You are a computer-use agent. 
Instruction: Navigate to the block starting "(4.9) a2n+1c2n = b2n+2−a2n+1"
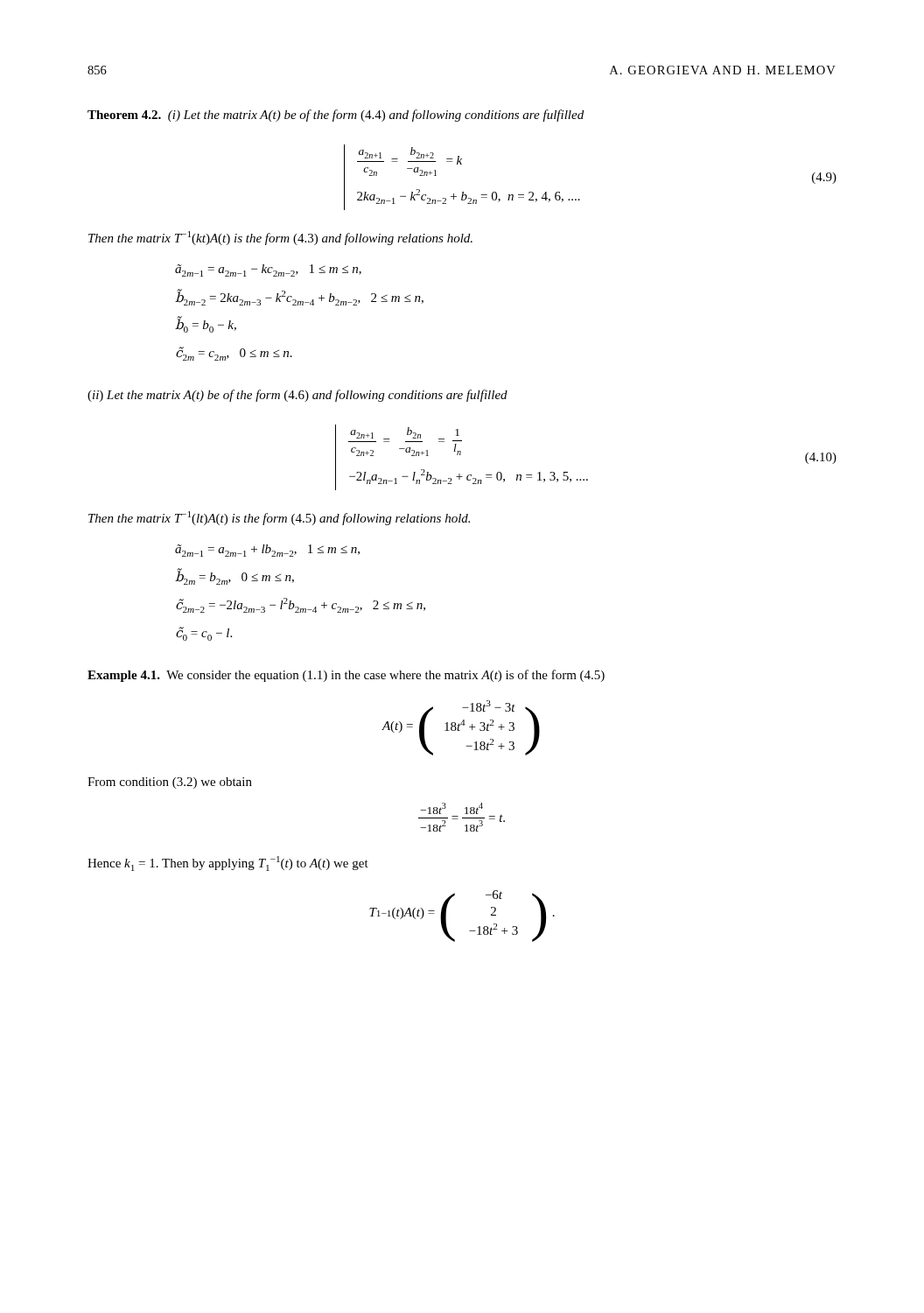(x=590, y=177)
